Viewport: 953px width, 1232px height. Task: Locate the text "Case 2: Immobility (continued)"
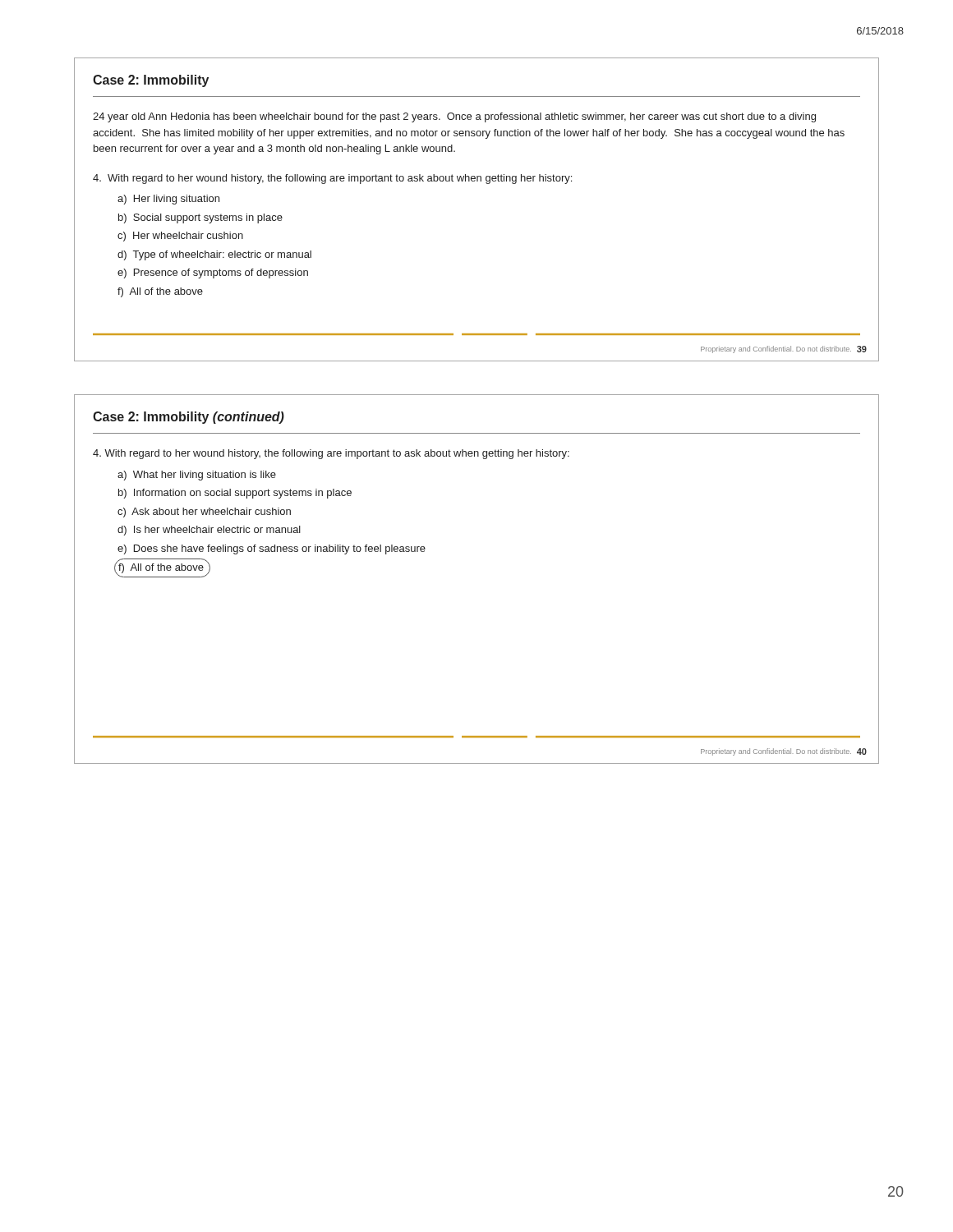point(189,417)
